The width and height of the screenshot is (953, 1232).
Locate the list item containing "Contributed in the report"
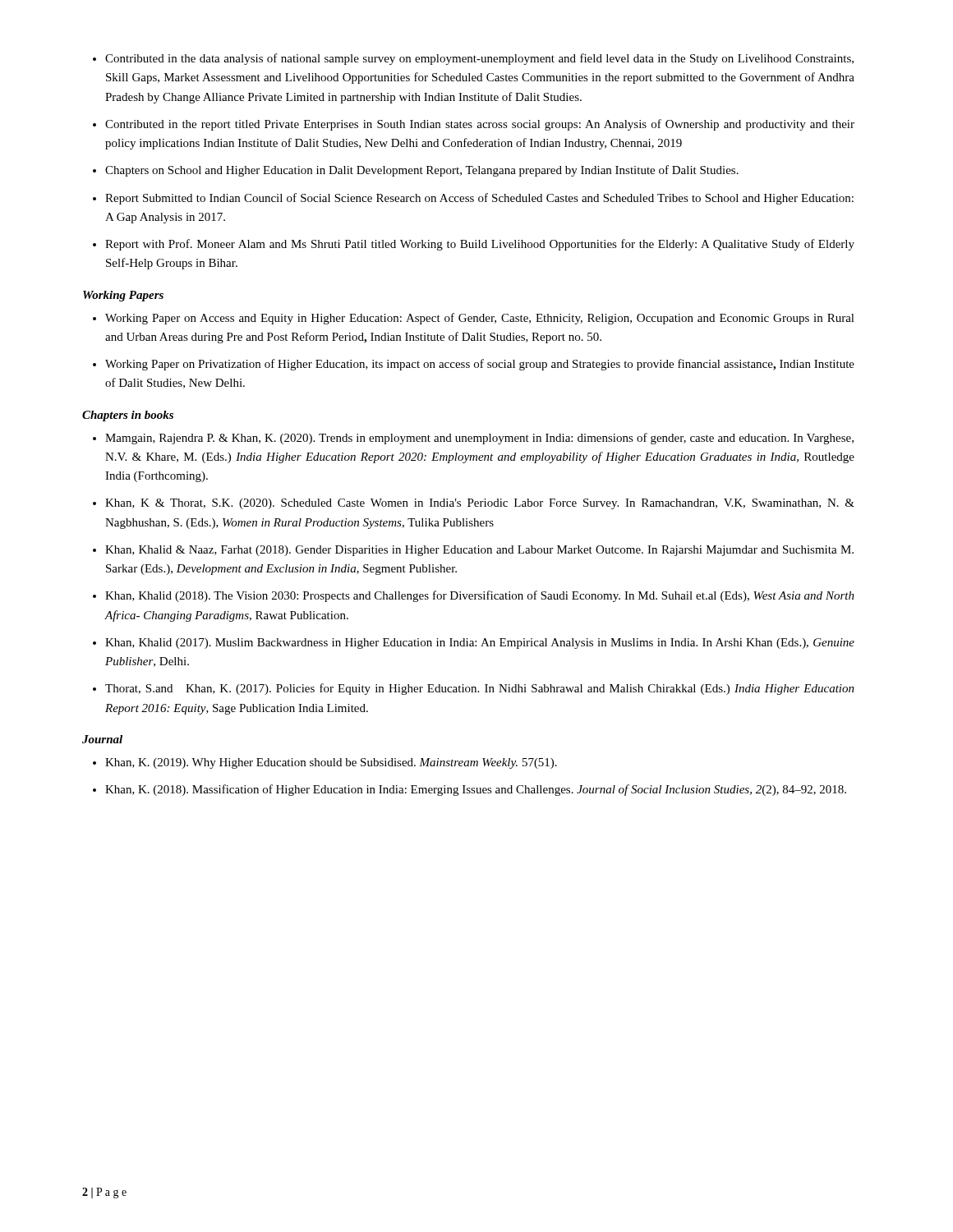pyautogui.click(x=480, y=133)
